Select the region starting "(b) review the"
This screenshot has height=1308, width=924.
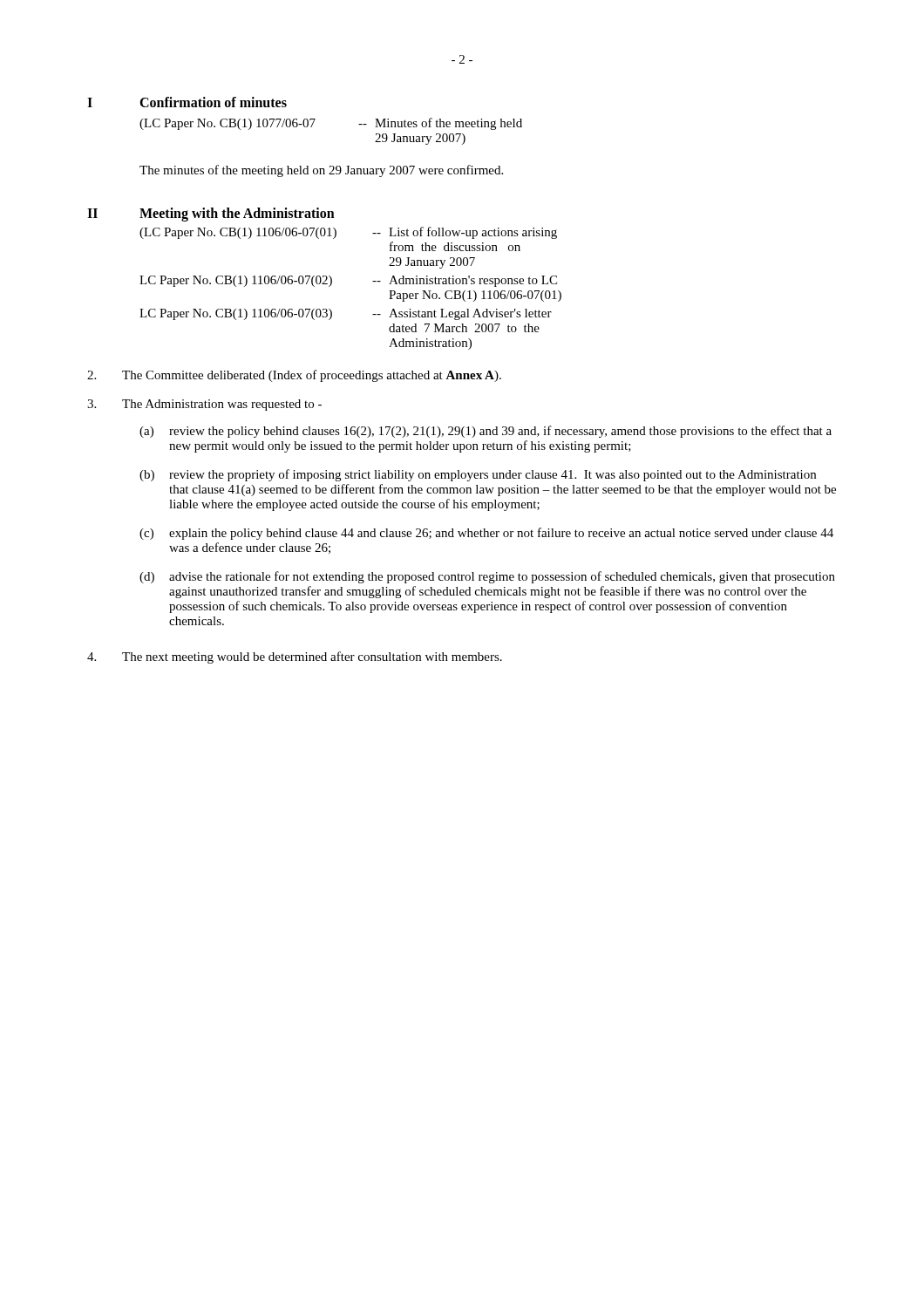pyautogui.click(x=488, y=490)
